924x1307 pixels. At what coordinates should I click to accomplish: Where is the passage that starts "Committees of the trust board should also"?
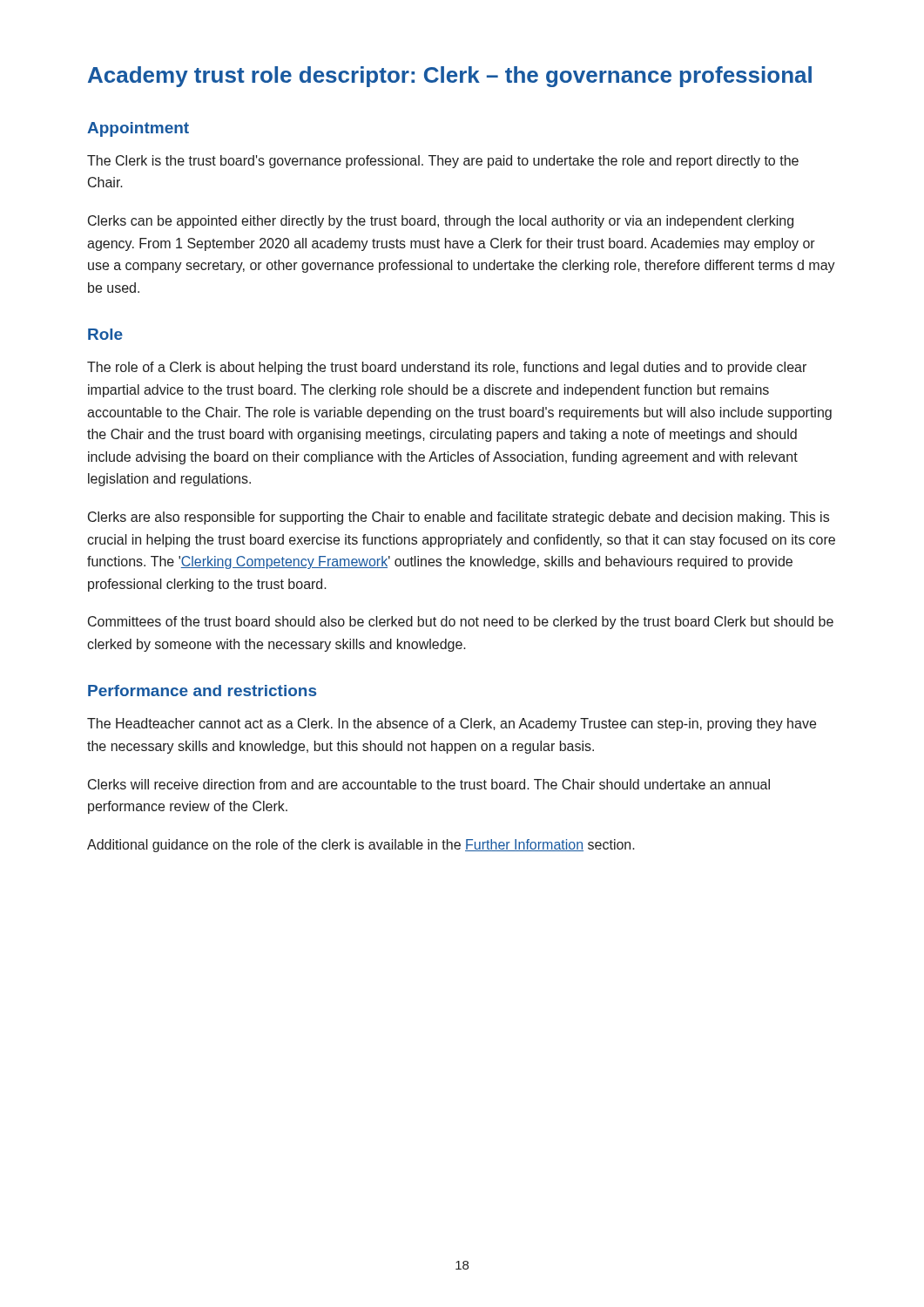pyautogui.click(x=462, y=633)
